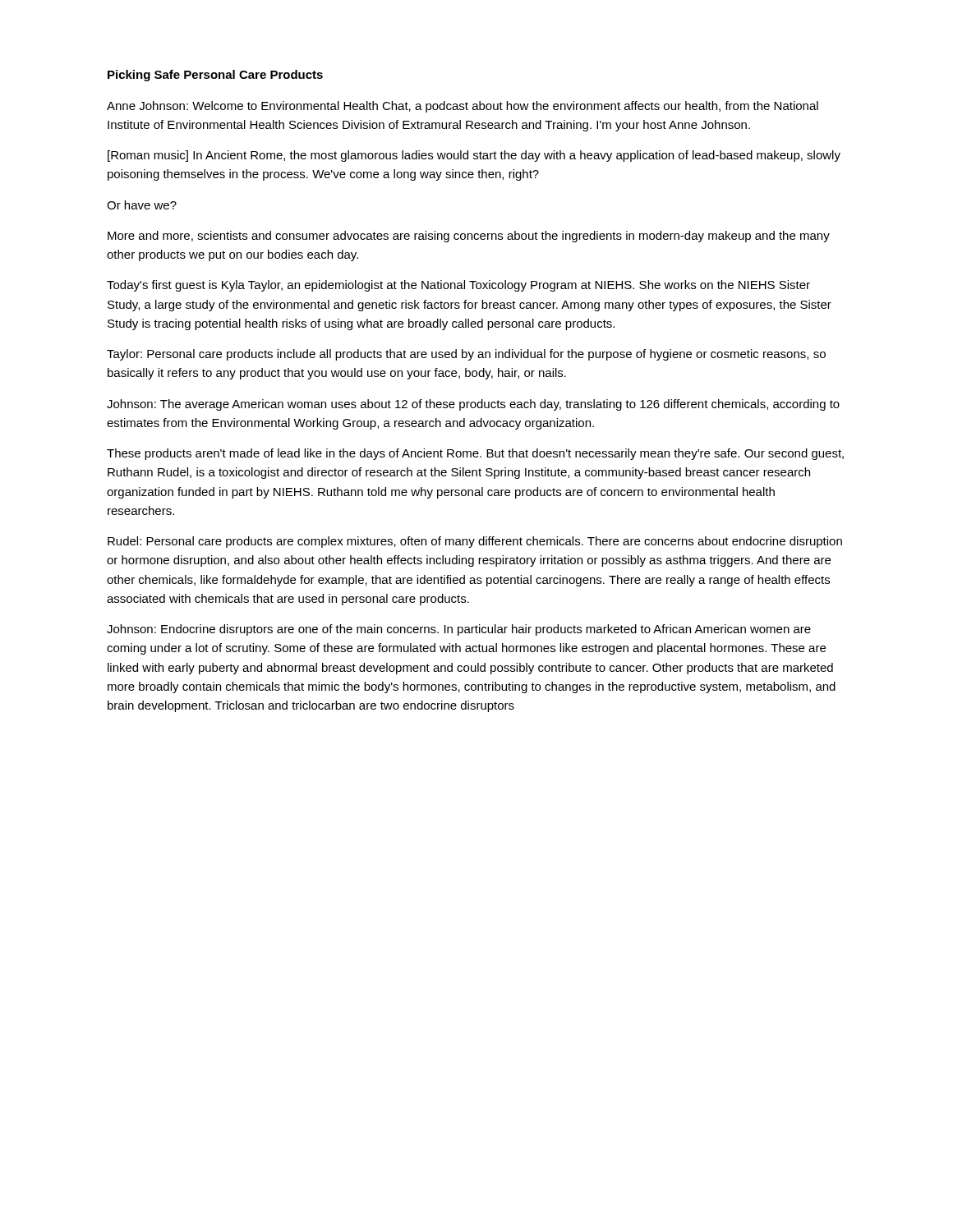Find the block on this page that starts "Taylor: Personal care products include all products"

click(x=466, y=363)
